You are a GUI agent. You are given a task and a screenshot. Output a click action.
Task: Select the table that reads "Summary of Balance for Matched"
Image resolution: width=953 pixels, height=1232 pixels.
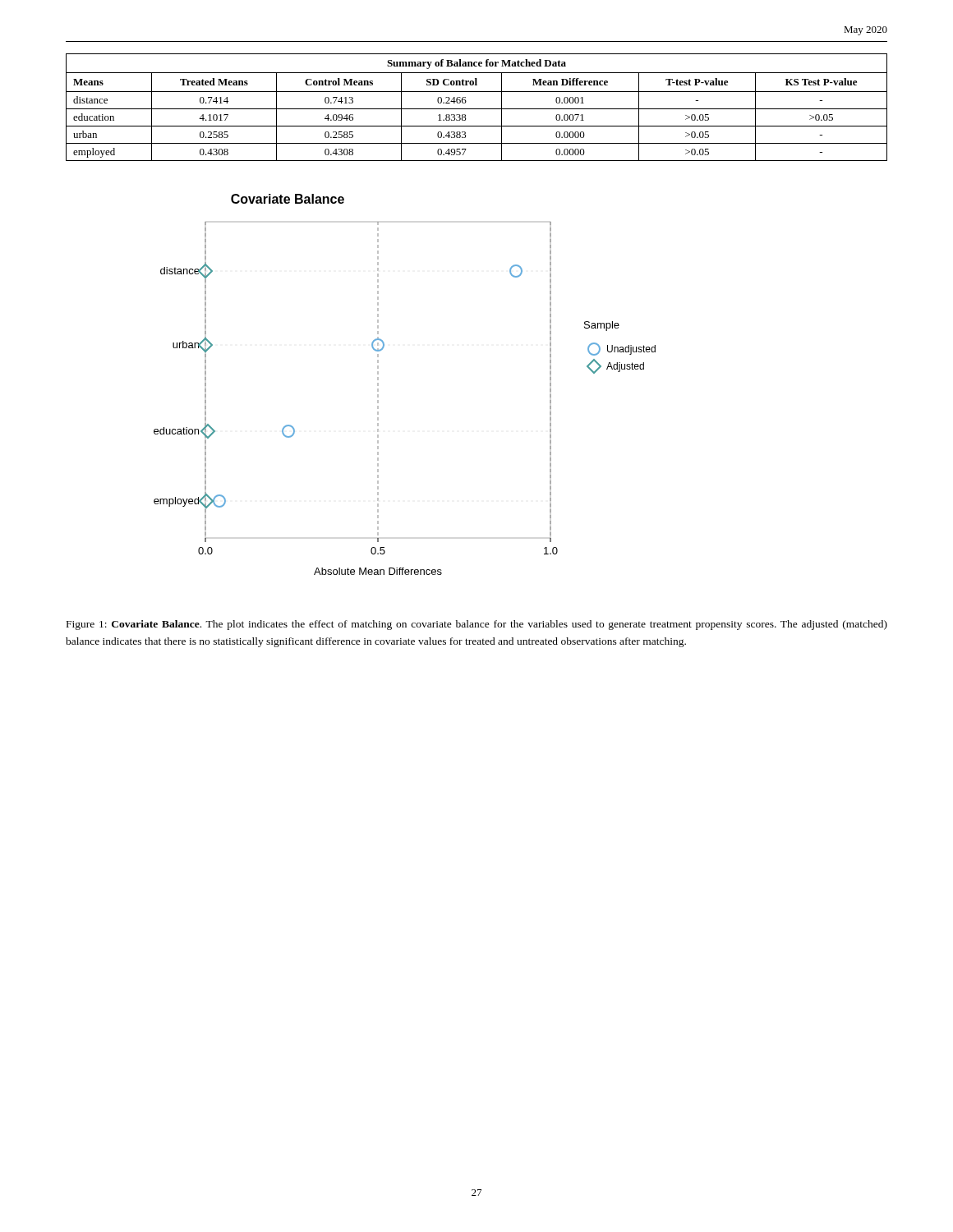click(x=476, y=107)
